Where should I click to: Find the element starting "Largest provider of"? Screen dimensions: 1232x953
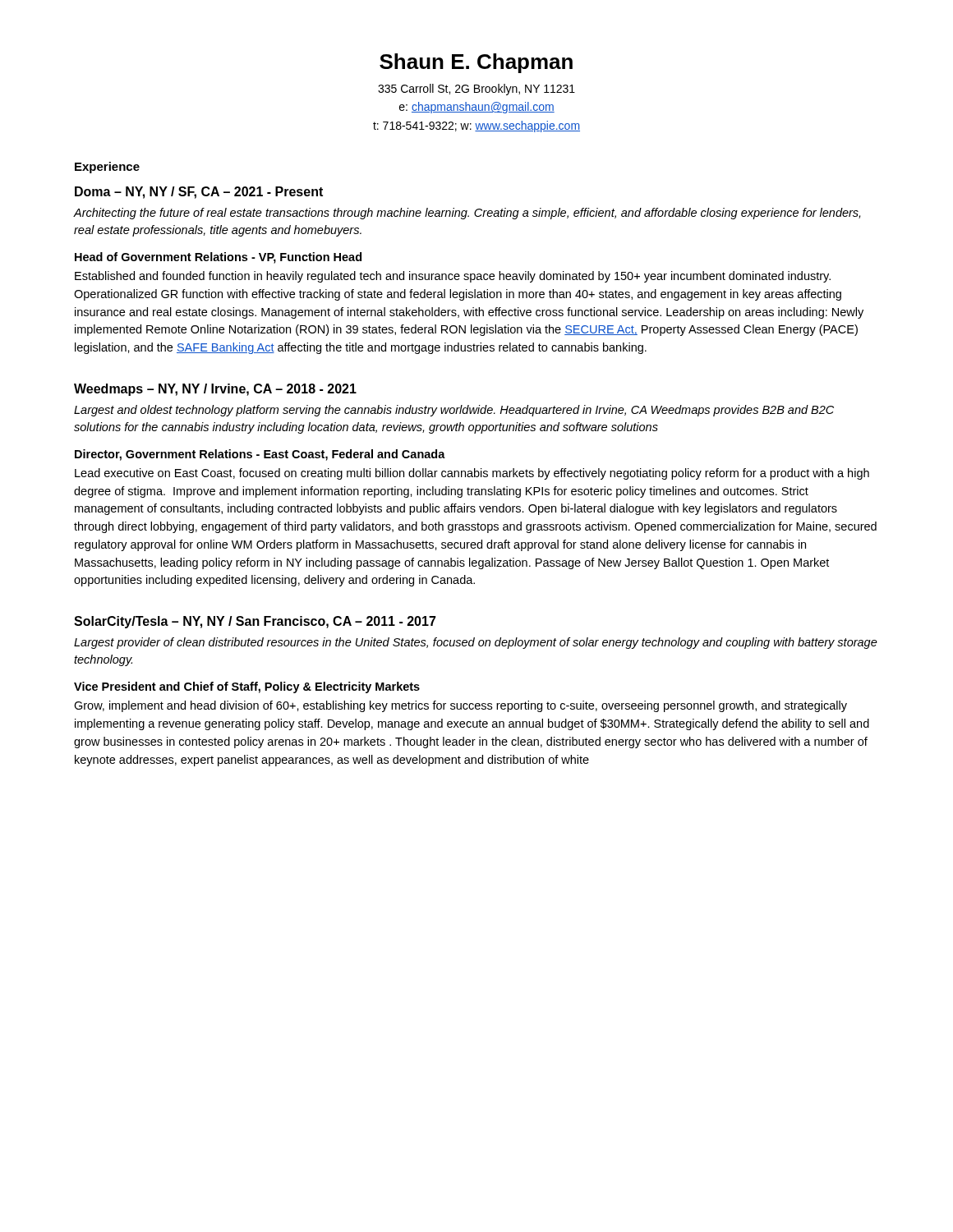tap(476, 651)
